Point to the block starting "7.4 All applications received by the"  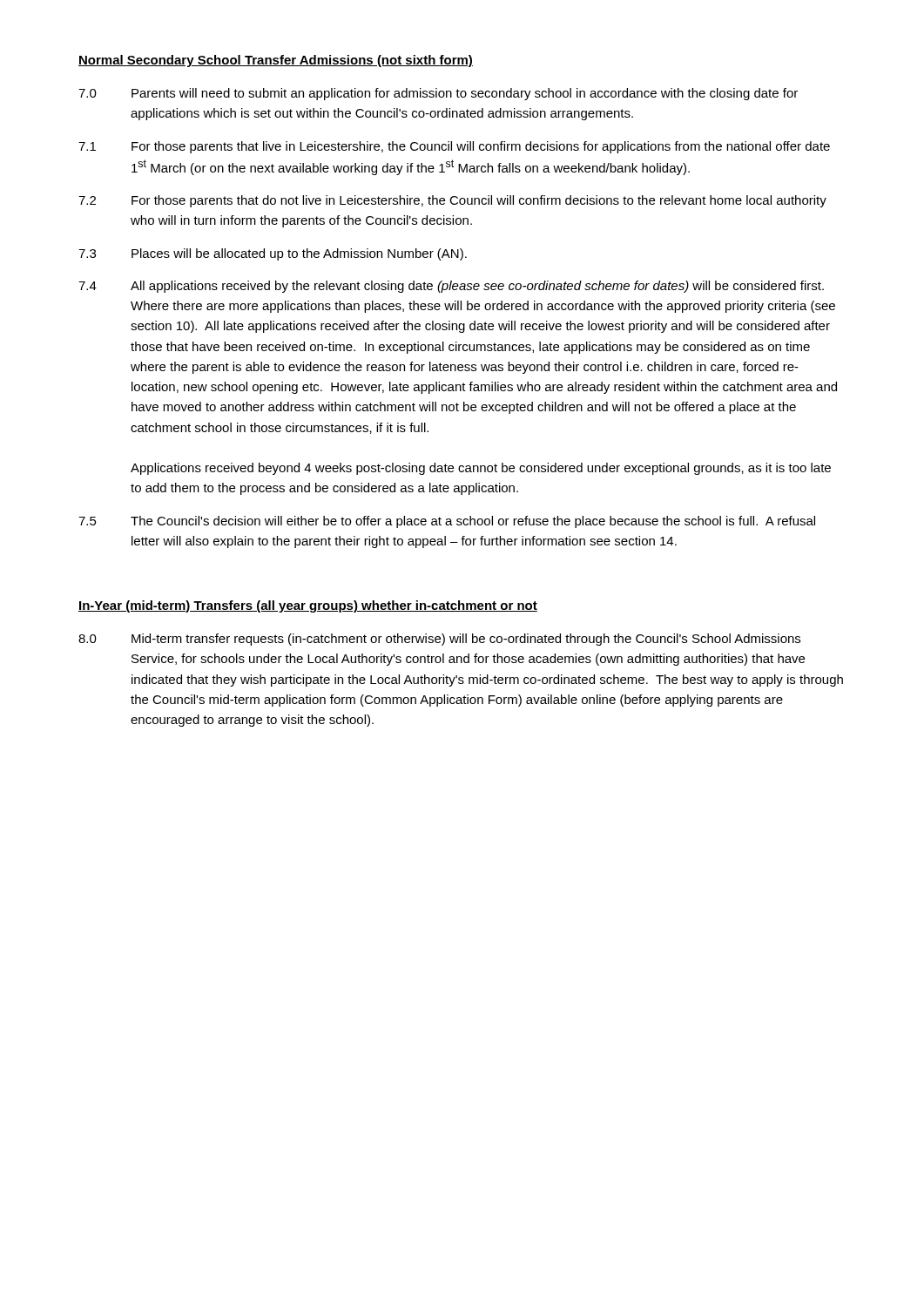point(462,387)
